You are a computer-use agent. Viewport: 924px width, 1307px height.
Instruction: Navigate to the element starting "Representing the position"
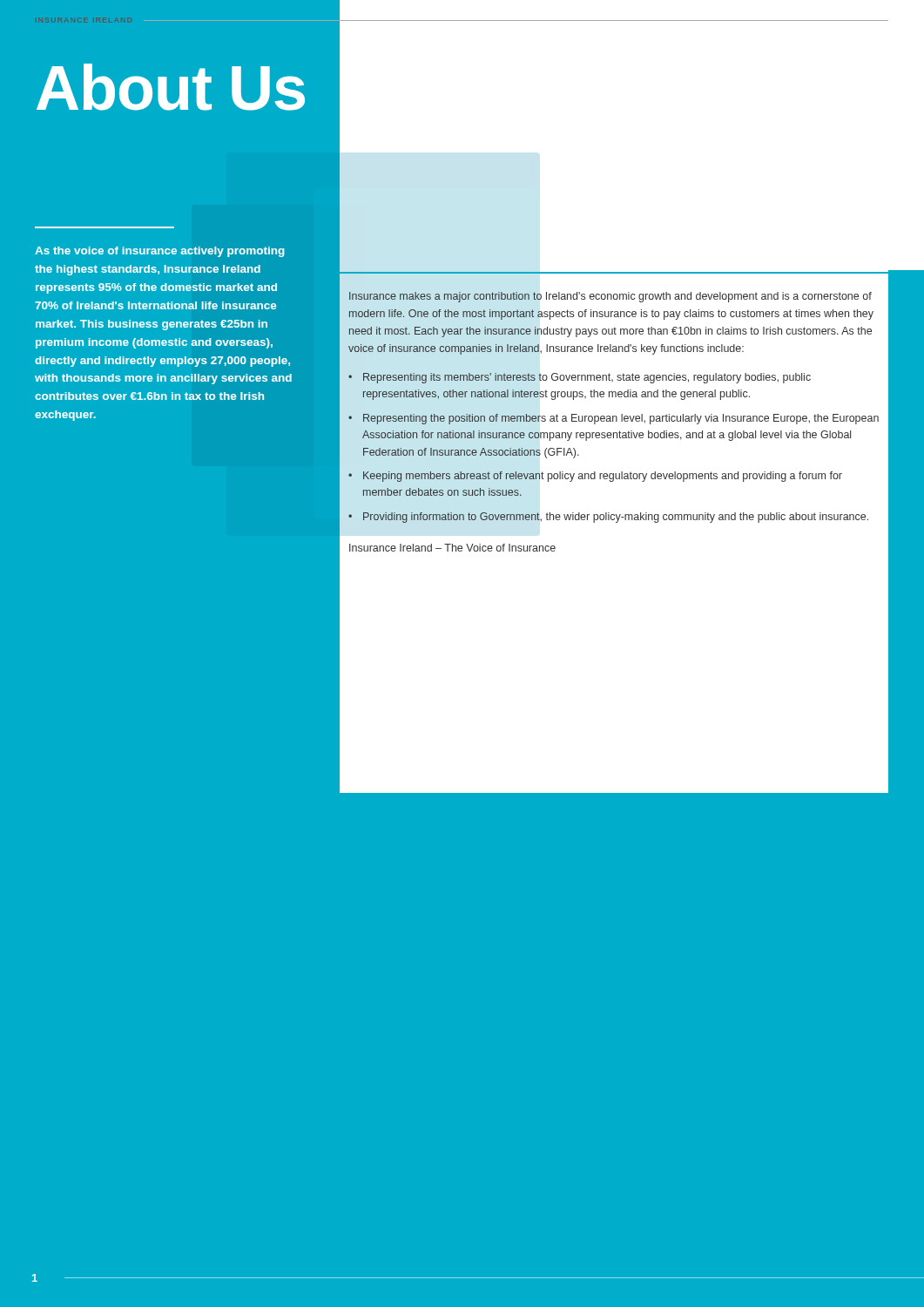point(614,435)
